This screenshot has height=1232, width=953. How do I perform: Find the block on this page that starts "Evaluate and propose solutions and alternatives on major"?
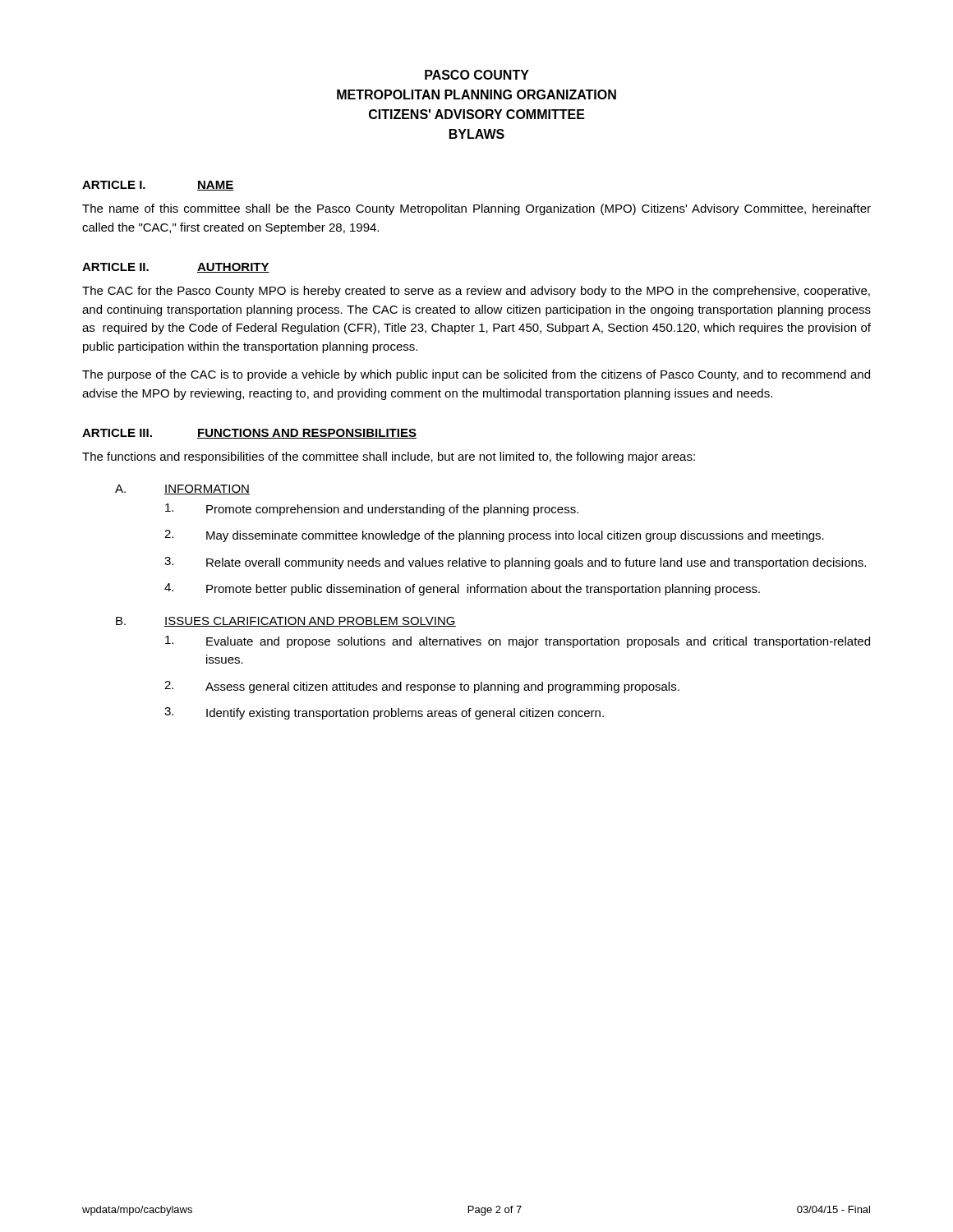tap(518, 650)
